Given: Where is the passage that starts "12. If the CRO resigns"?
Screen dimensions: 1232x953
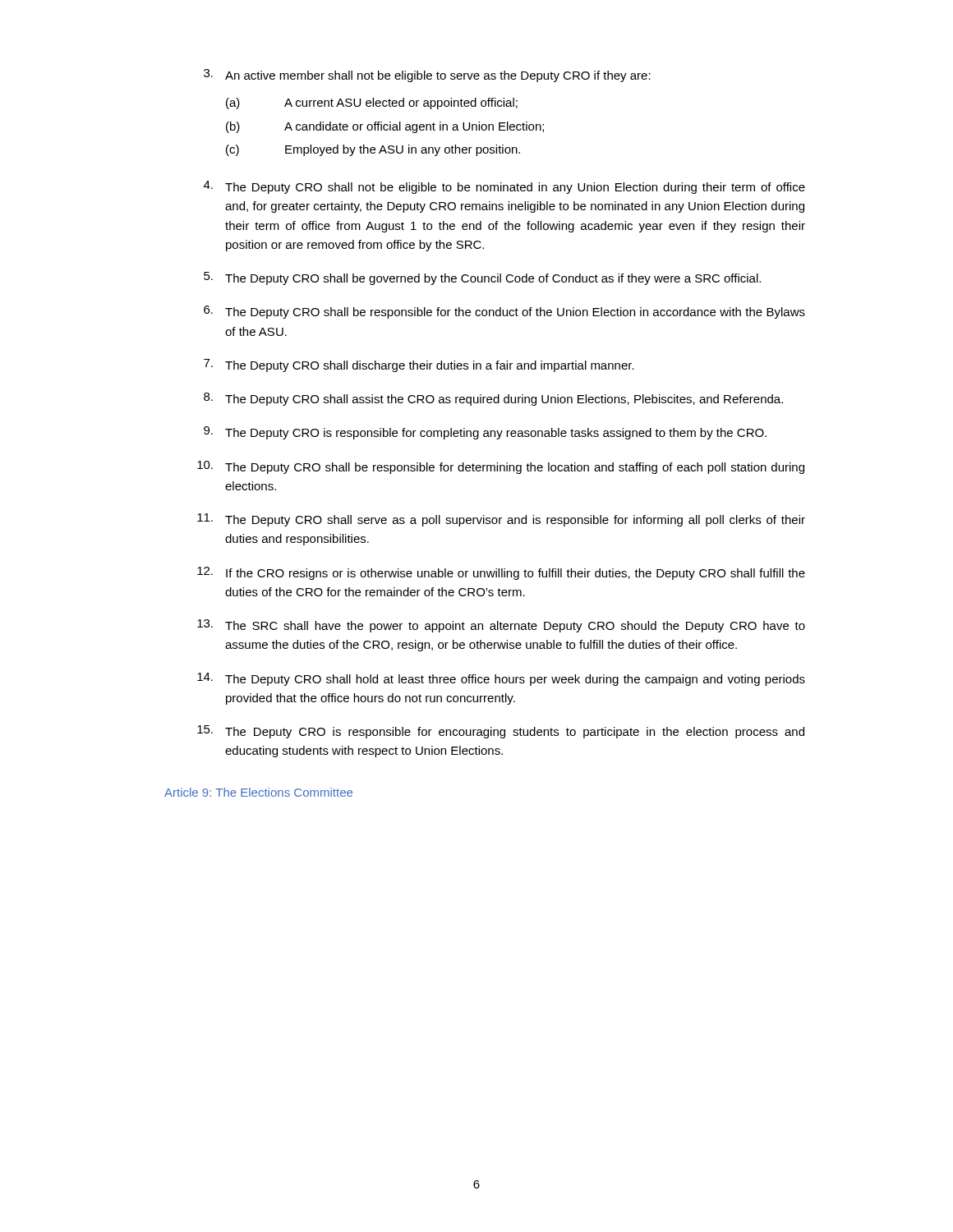Looking at the screenshot, I should (485, 582).
